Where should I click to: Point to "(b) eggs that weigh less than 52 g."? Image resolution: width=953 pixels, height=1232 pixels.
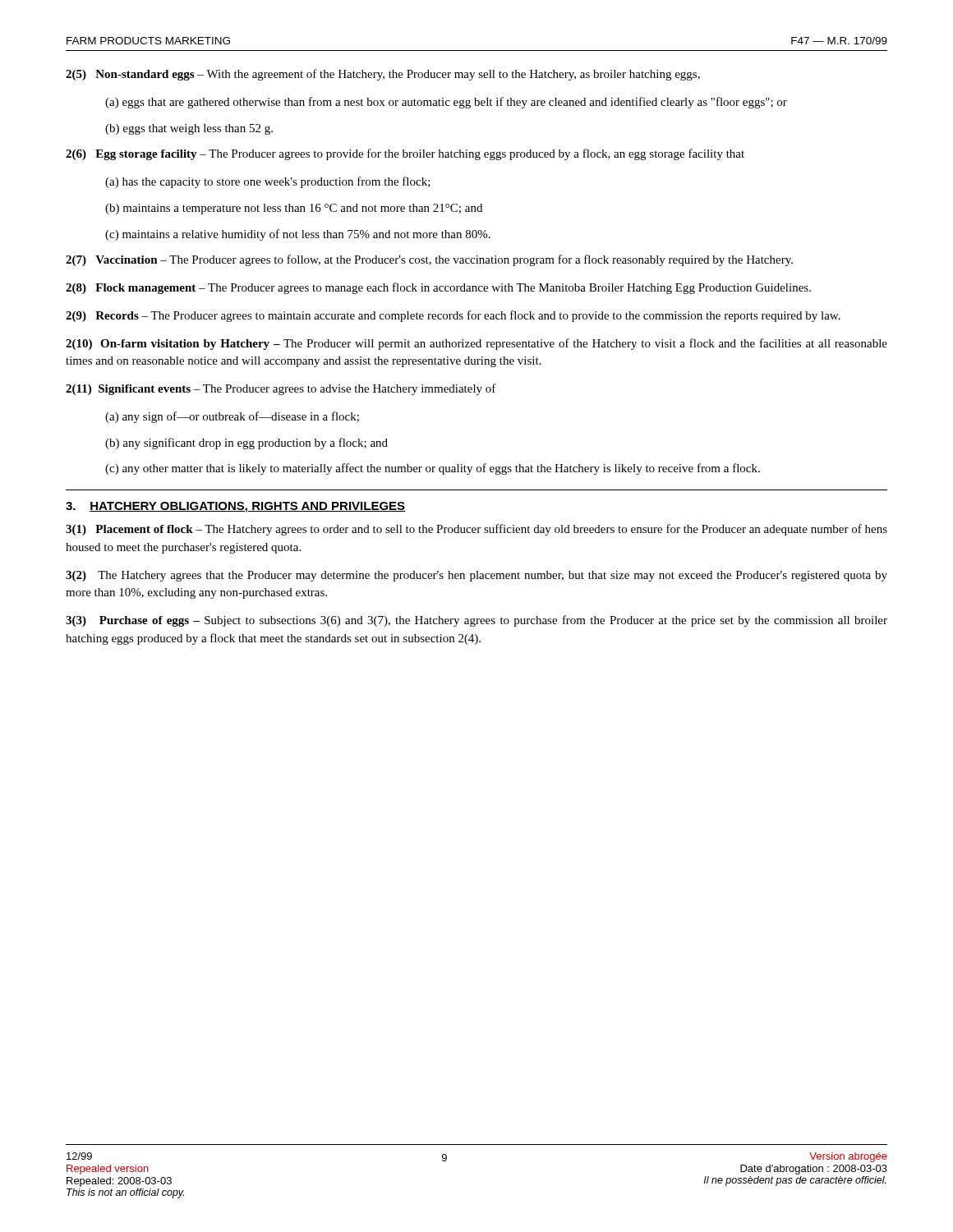(x=189, y=128)
